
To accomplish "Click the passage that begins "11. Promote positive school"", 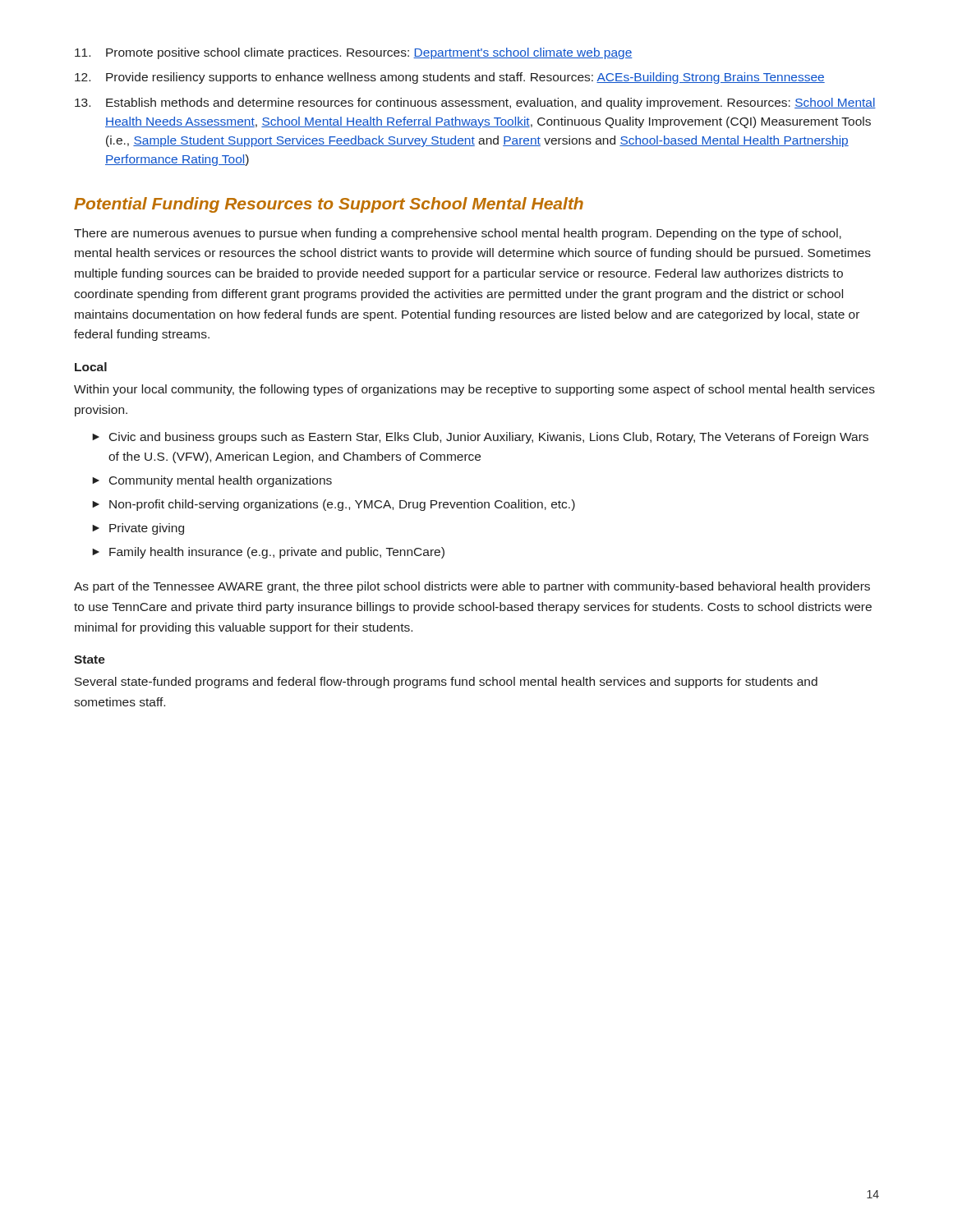I will 476,52.
